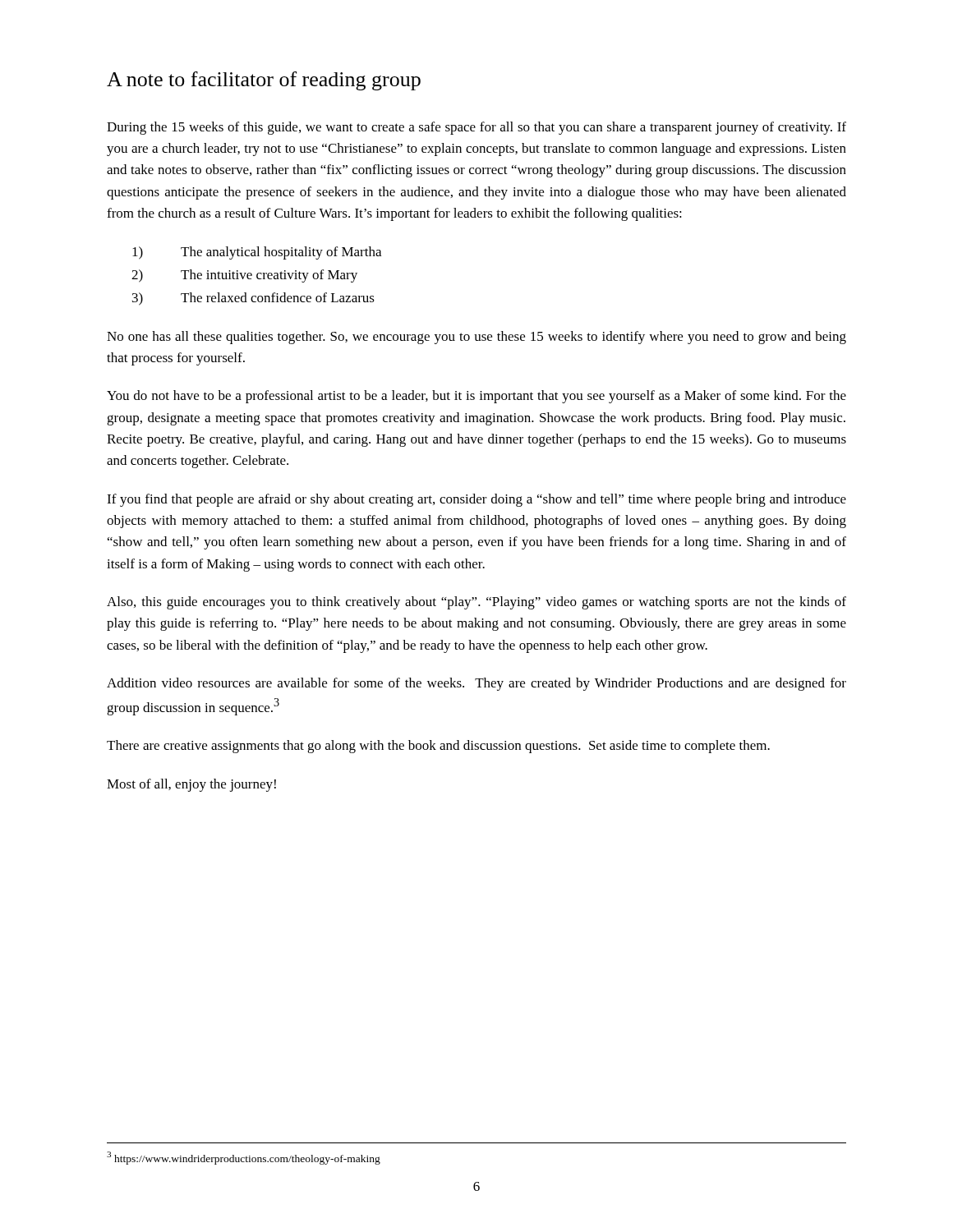
Task: Select the text block with the text "Also, this guide encourages"
Action: [476, 624]
